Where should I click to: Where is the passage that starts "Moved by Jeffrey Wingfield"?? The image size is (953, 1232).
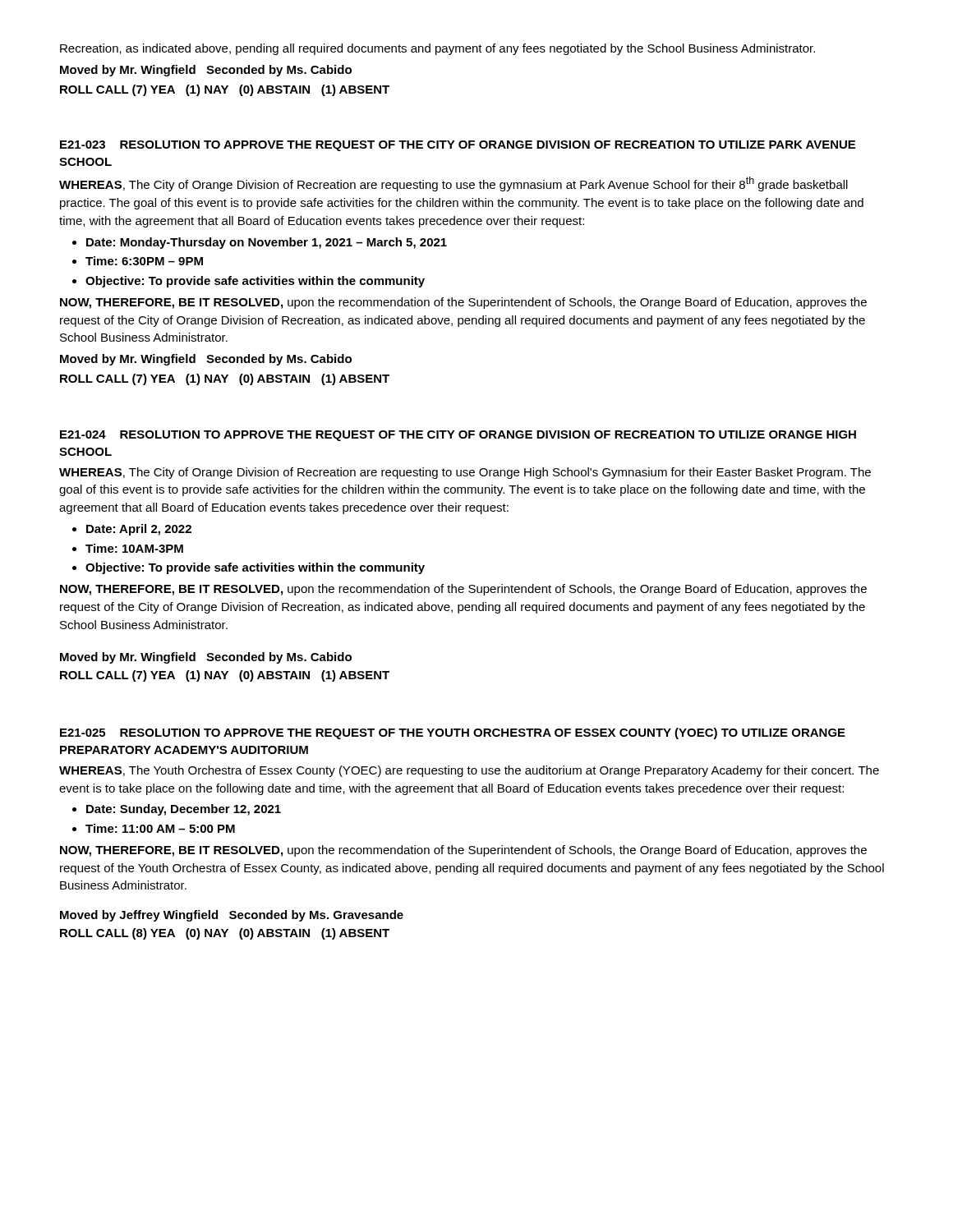pos(231,924)
